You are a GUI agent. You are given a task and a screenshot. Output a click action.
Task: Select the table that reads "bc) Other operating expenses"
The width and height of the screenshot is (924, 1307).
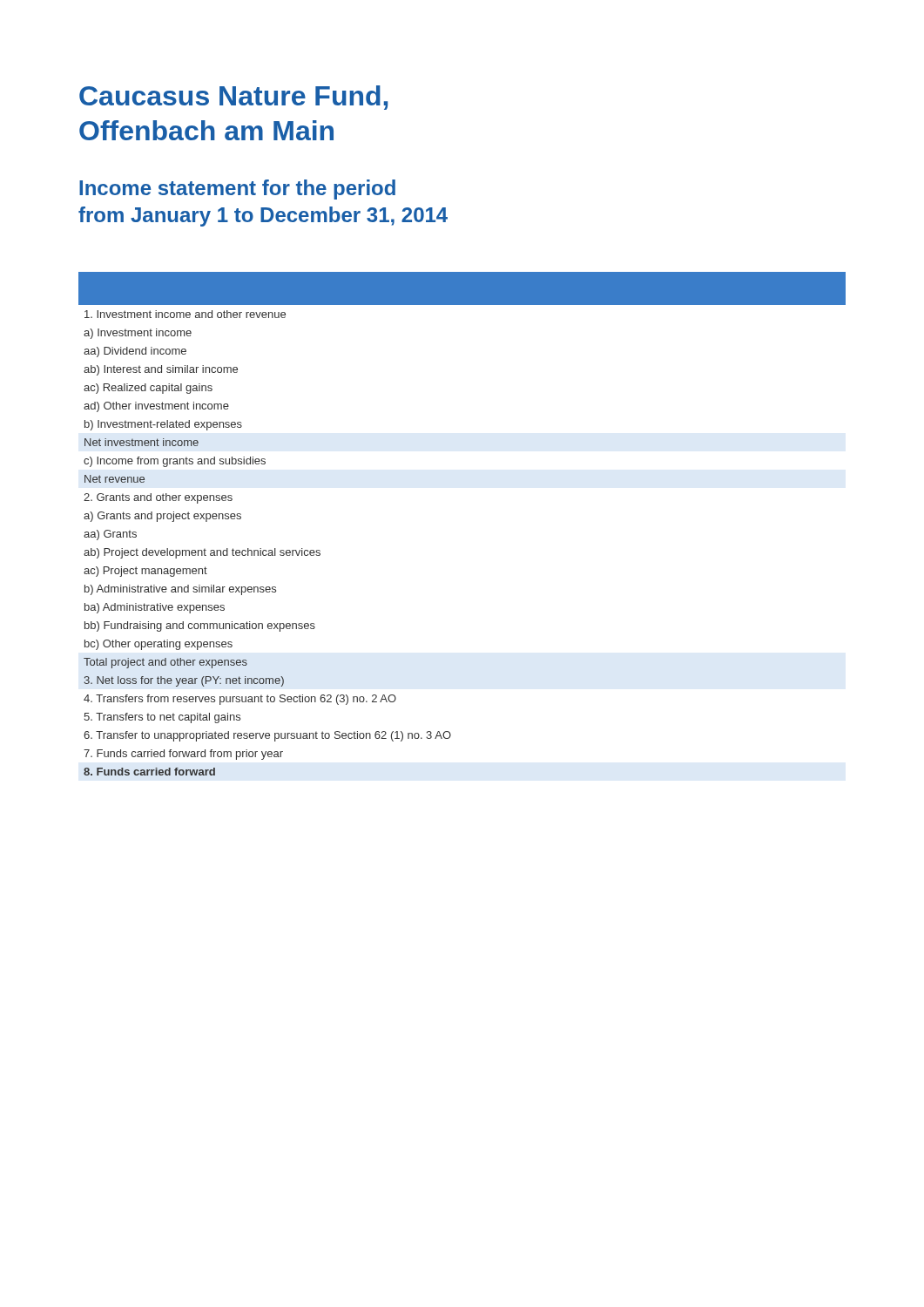click(x=462, y=543)
